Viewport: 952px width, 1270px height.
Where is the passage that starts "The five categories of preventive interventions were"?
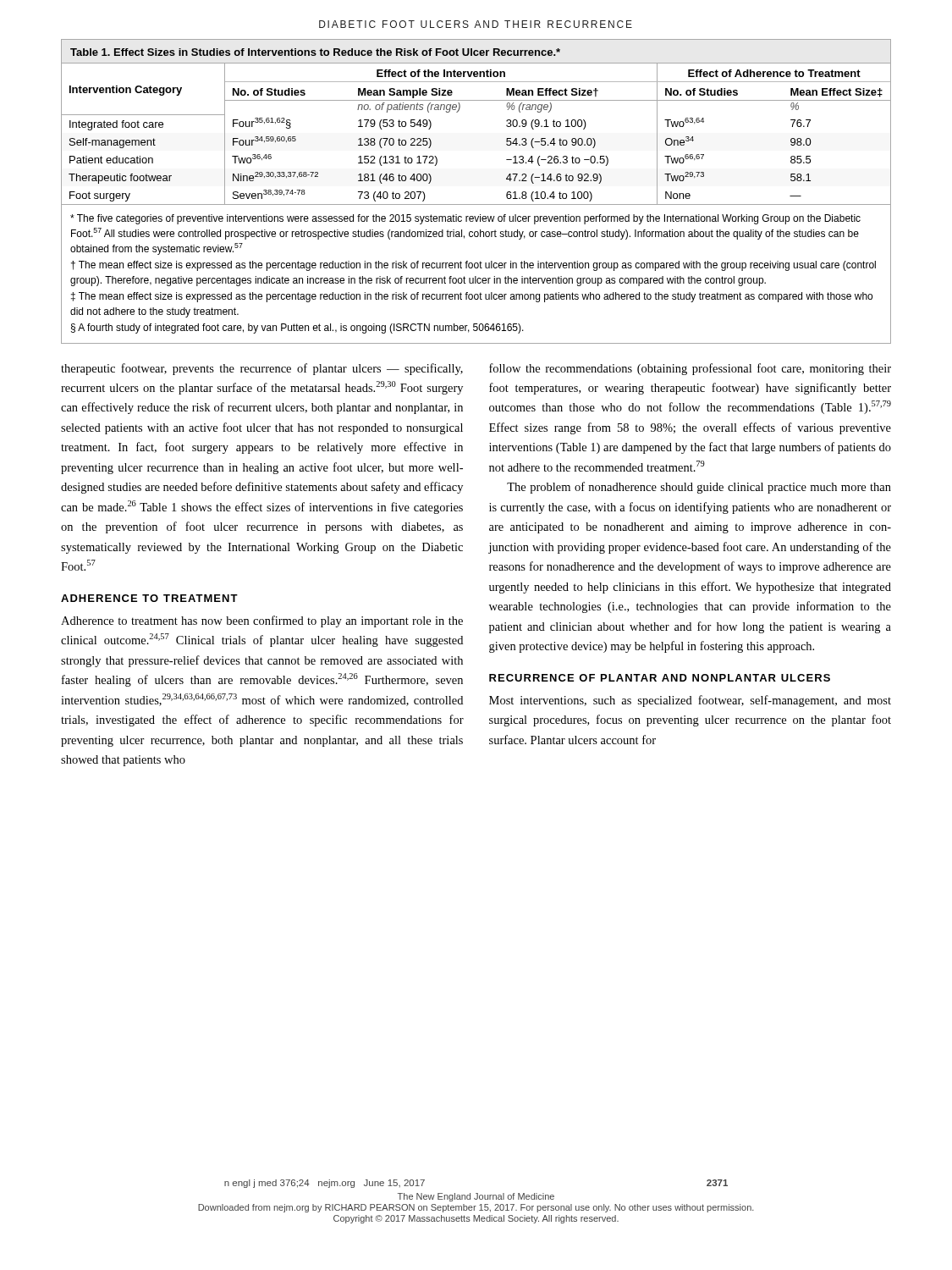pyautogui.click(x=465, y=233)
